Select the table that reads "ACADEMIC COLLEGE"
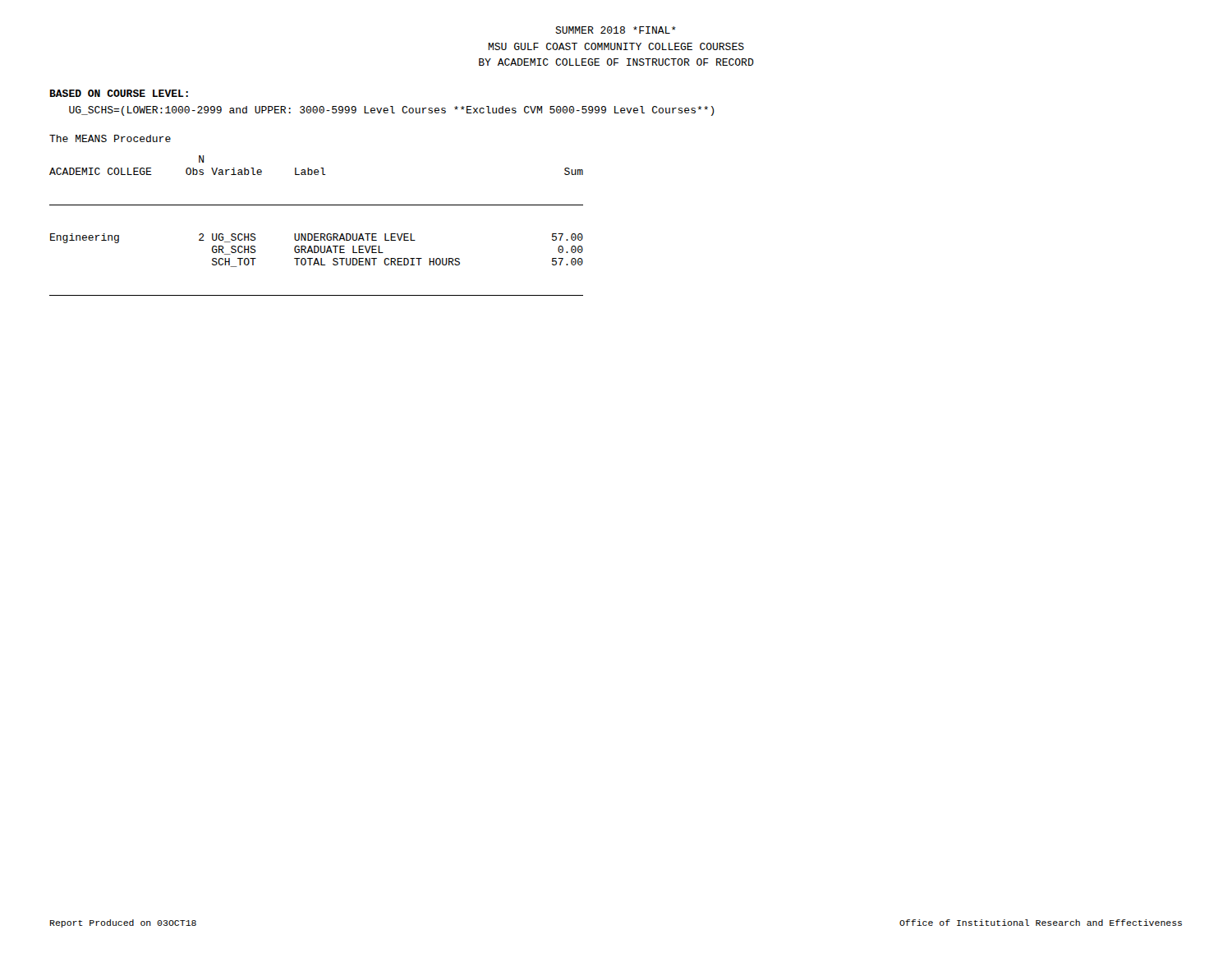1232x953 pixels. pyautogui.click(x=641, y=238)
